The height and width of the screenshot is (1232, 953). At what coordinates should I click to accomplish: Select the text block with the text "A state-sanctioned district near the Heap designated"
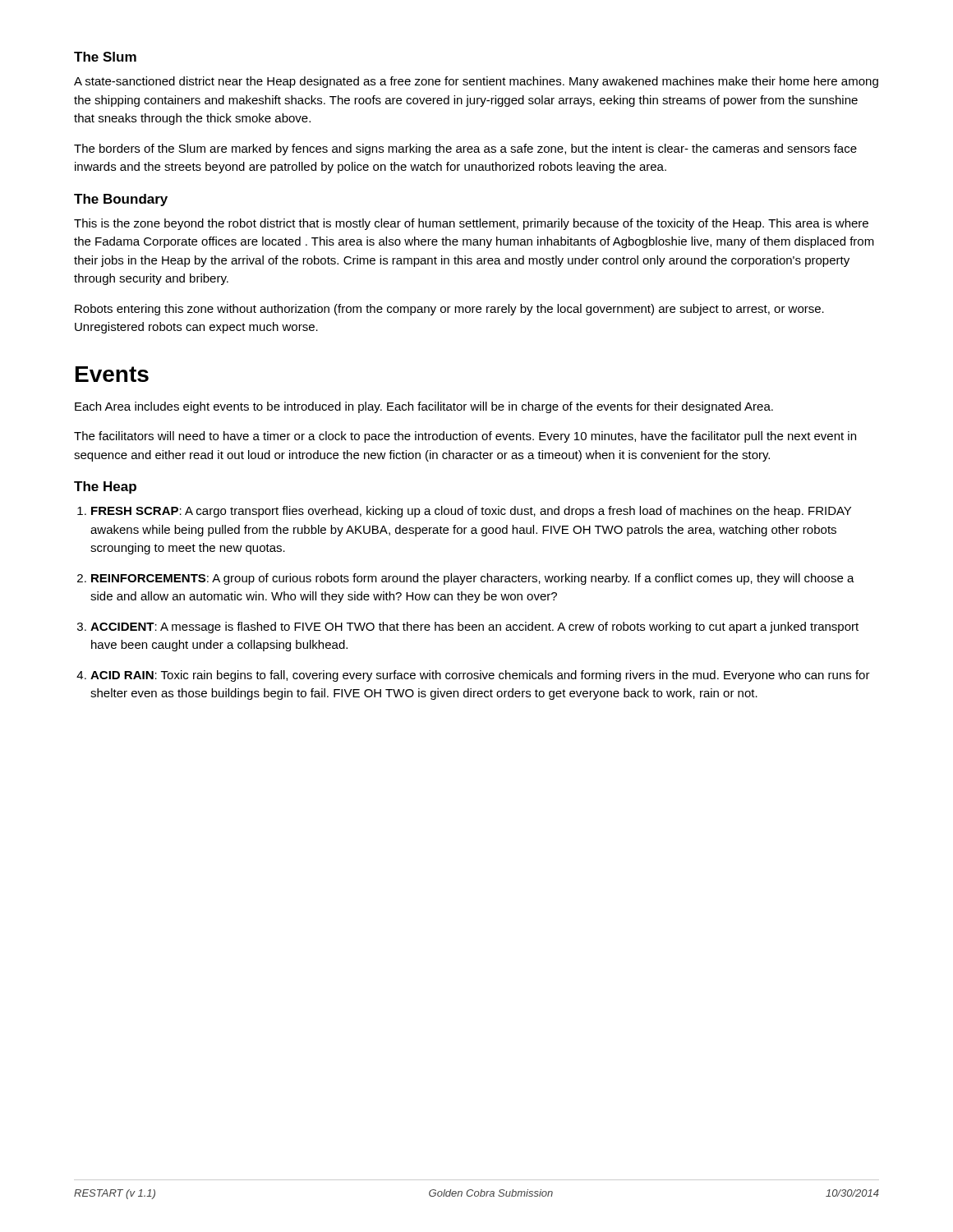(x=476, y=82)
